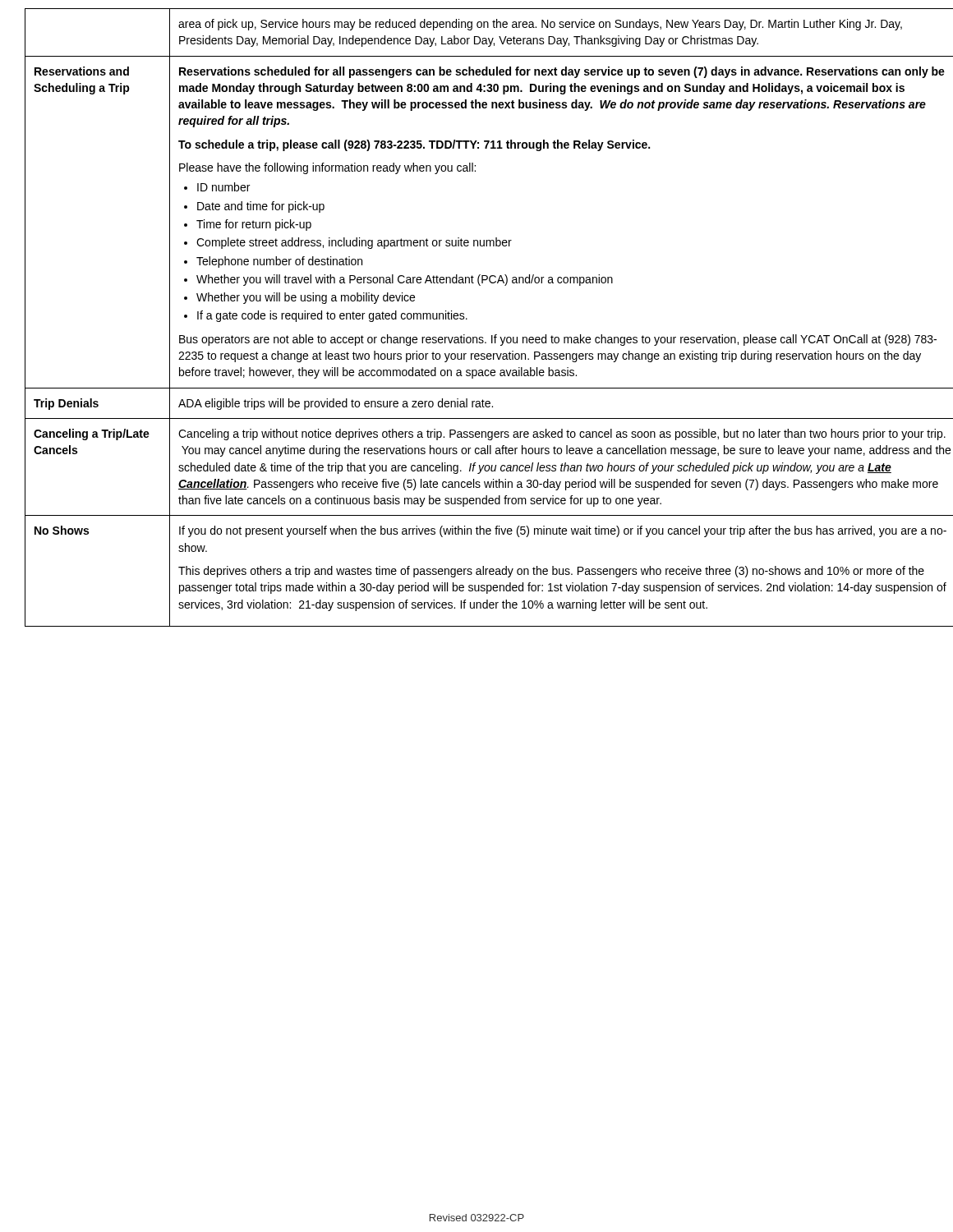Find the list item with the text "Telephone number of destination"
The image size is (953, 1232).
(x=280, y=261)
